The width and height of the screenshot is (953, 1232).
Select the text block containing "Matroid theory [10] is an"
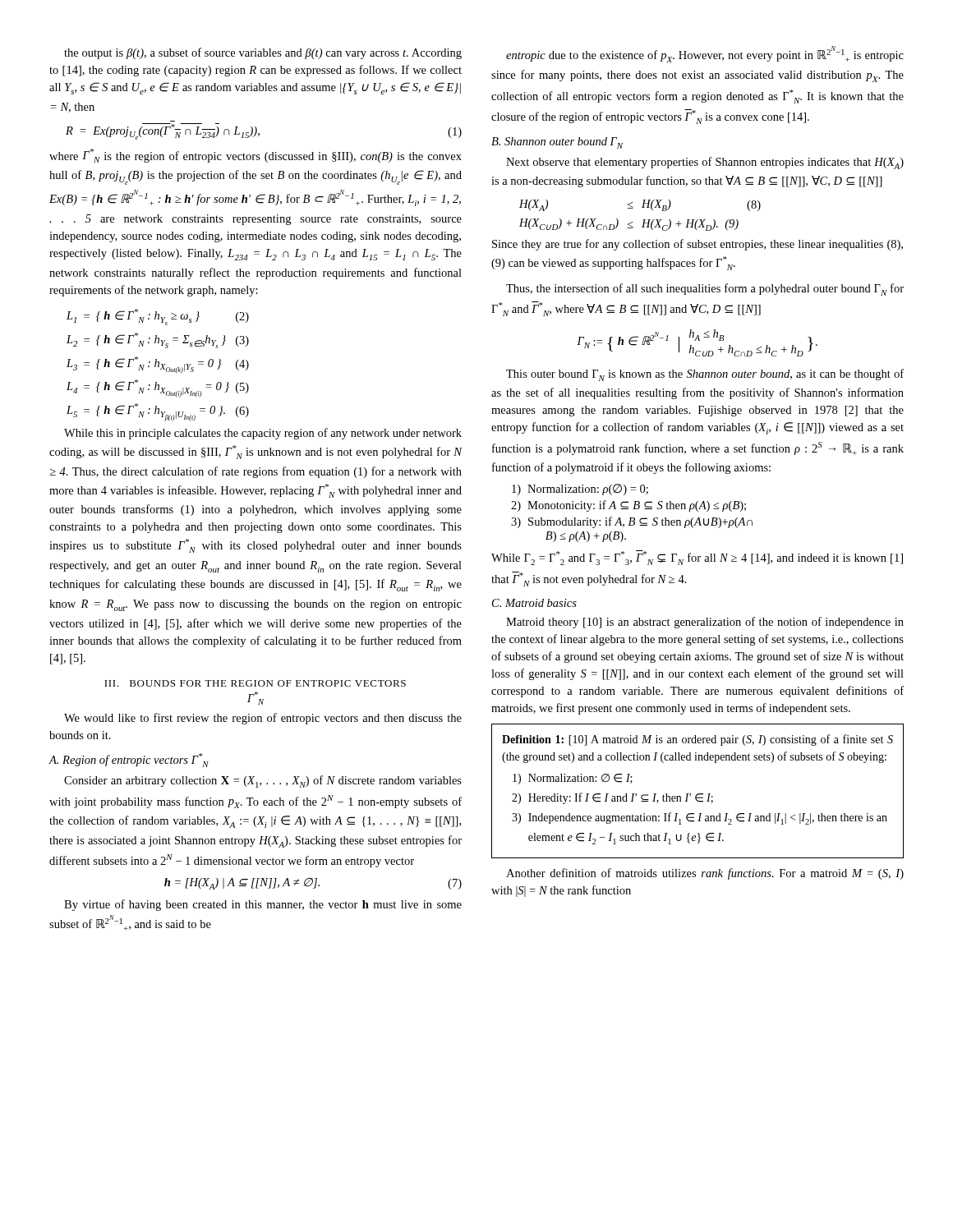tap(698, 666)
